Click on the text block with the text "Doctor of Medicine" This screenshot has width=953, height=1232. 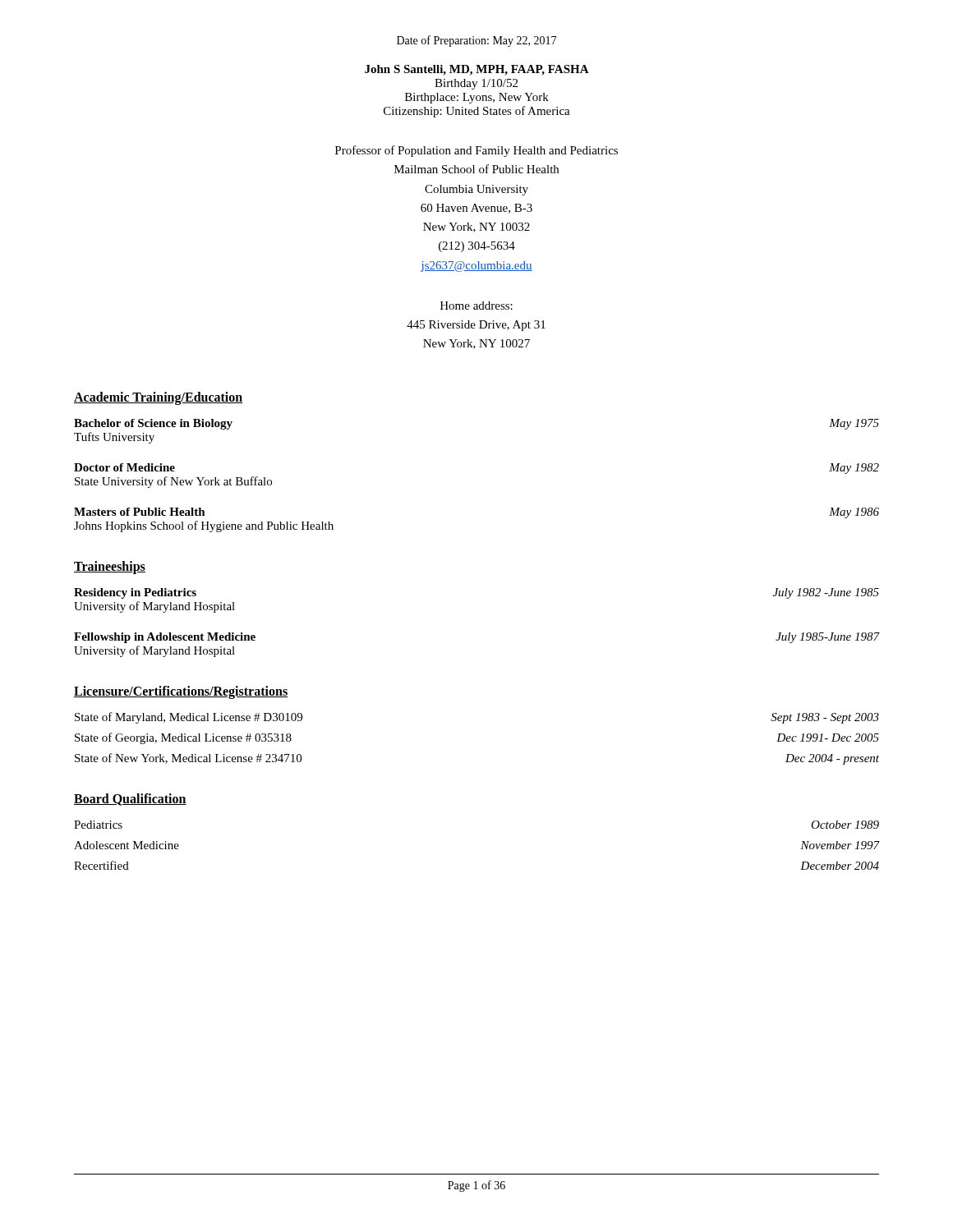pyautogui.click(x=118, y=469)
